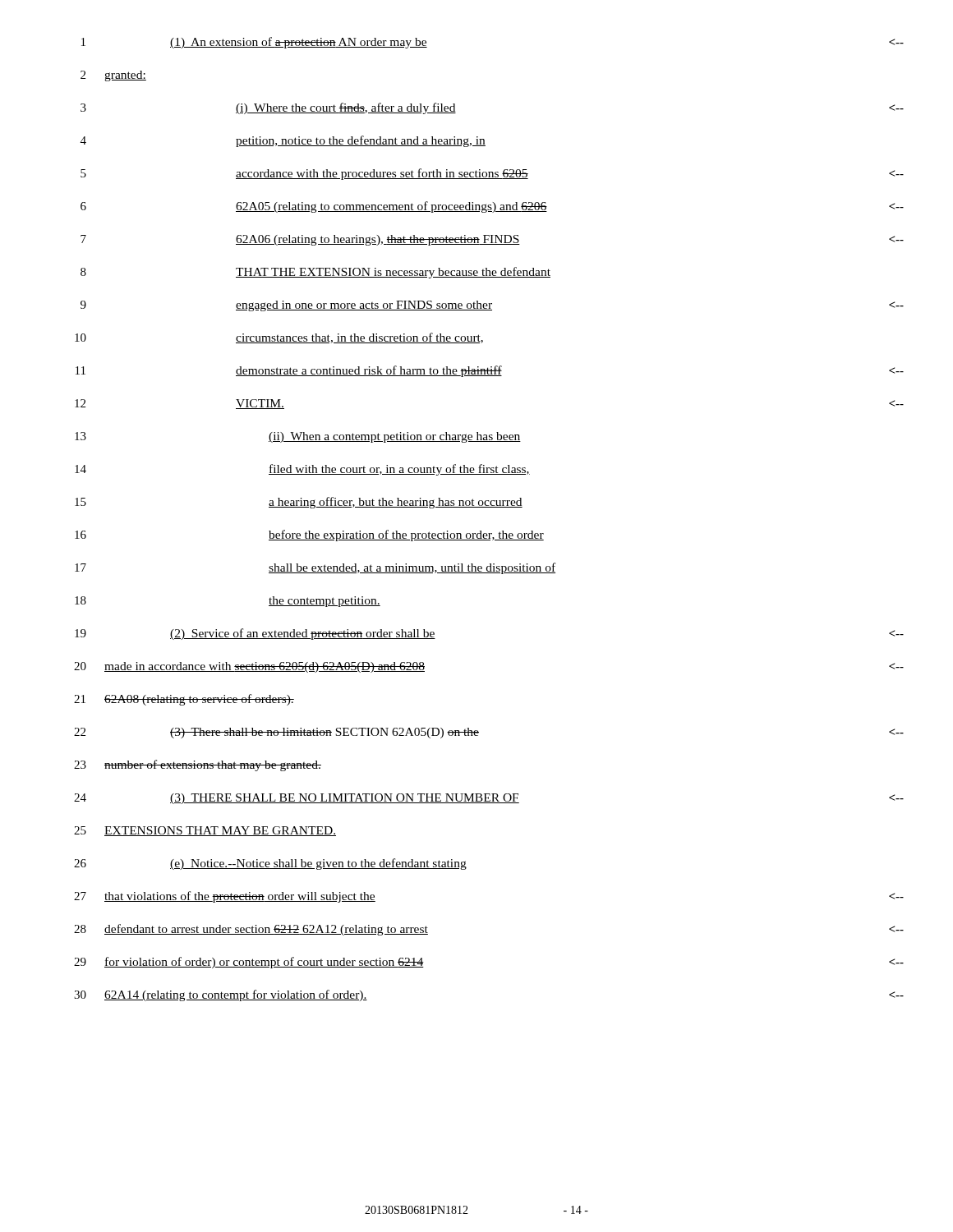Locate the list item that says "15 a hearing officer, but the hearing"
The height and width of the screenshot is (1232, 953).
[x=458, y=502]
